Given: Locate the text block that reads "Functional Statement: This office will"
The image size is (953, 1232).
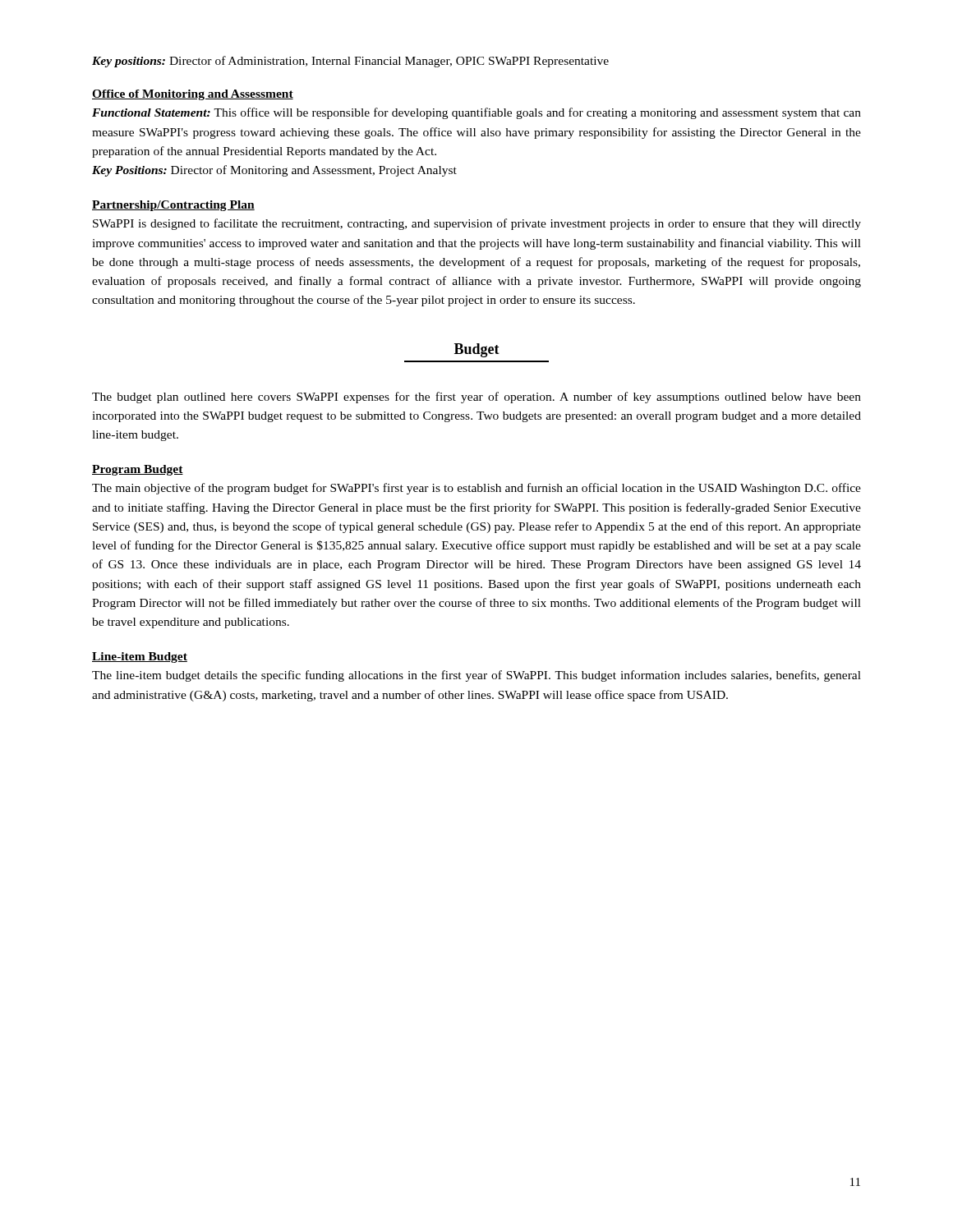Looking at the screenshot, I should [476, 141].
